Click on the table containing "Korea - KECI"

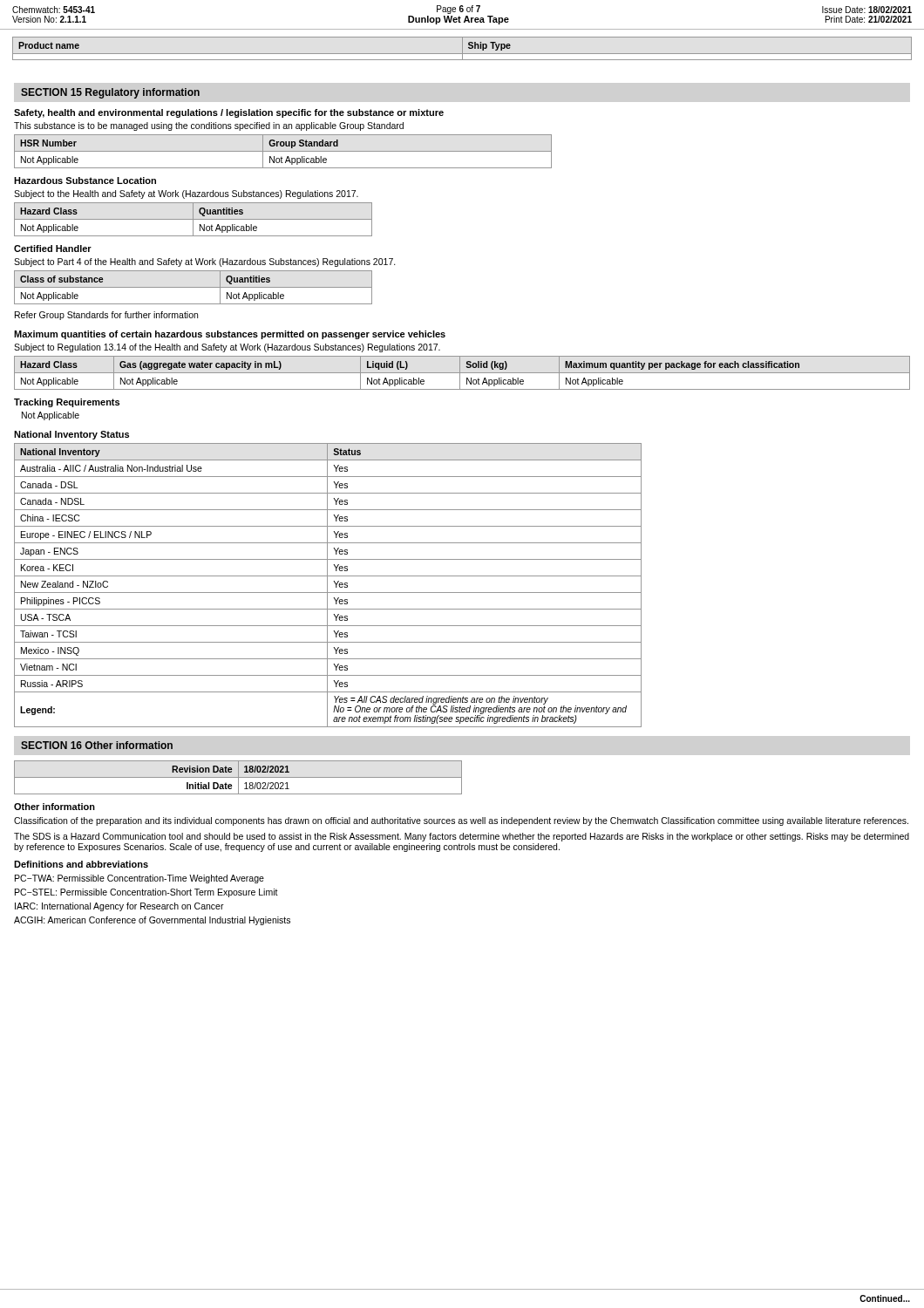coord(462,585)
